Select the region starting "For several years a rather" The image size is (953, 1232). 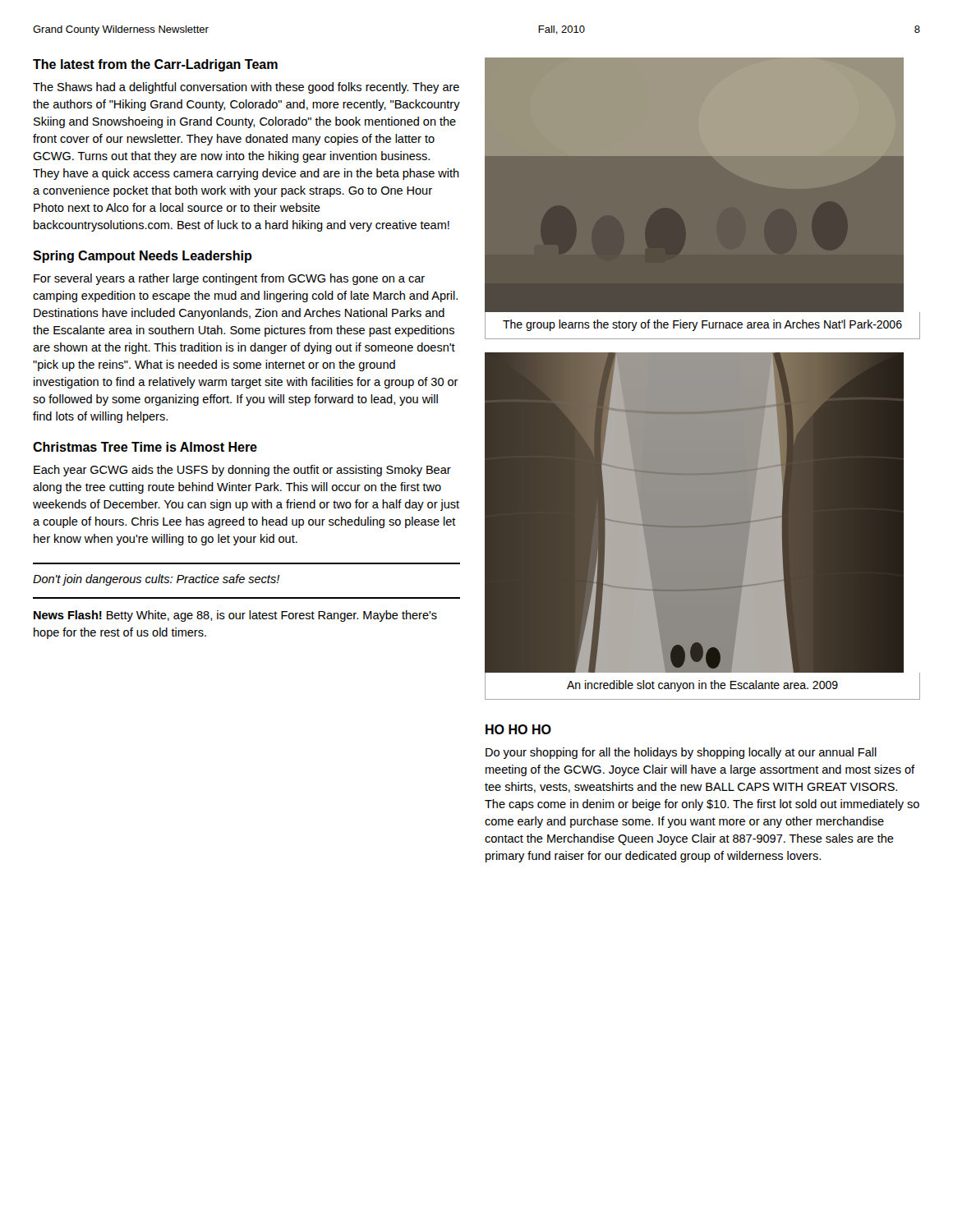pos(246,348)
